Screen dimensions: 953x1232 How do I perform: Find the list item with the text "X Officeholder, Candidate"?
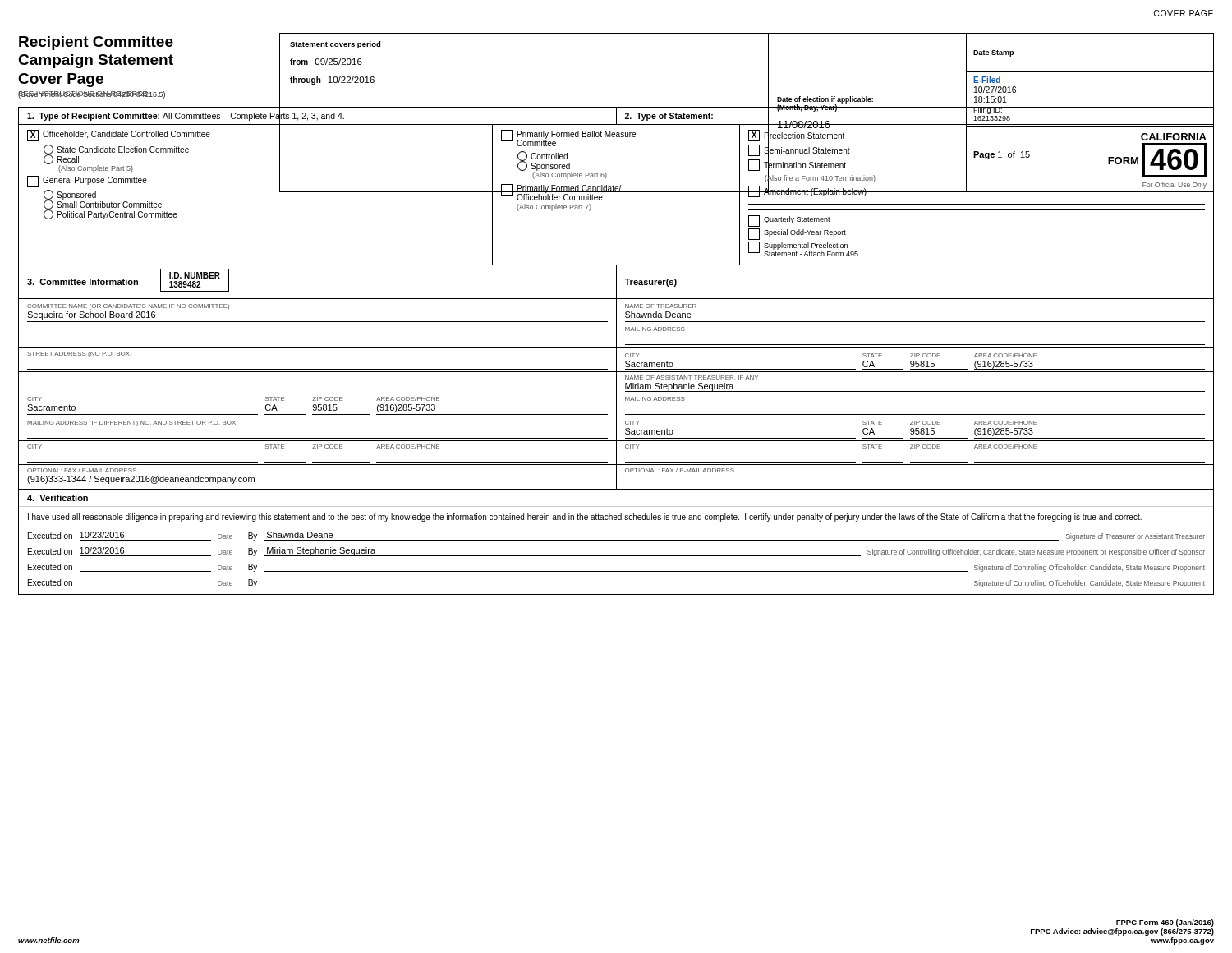[119, 136]
